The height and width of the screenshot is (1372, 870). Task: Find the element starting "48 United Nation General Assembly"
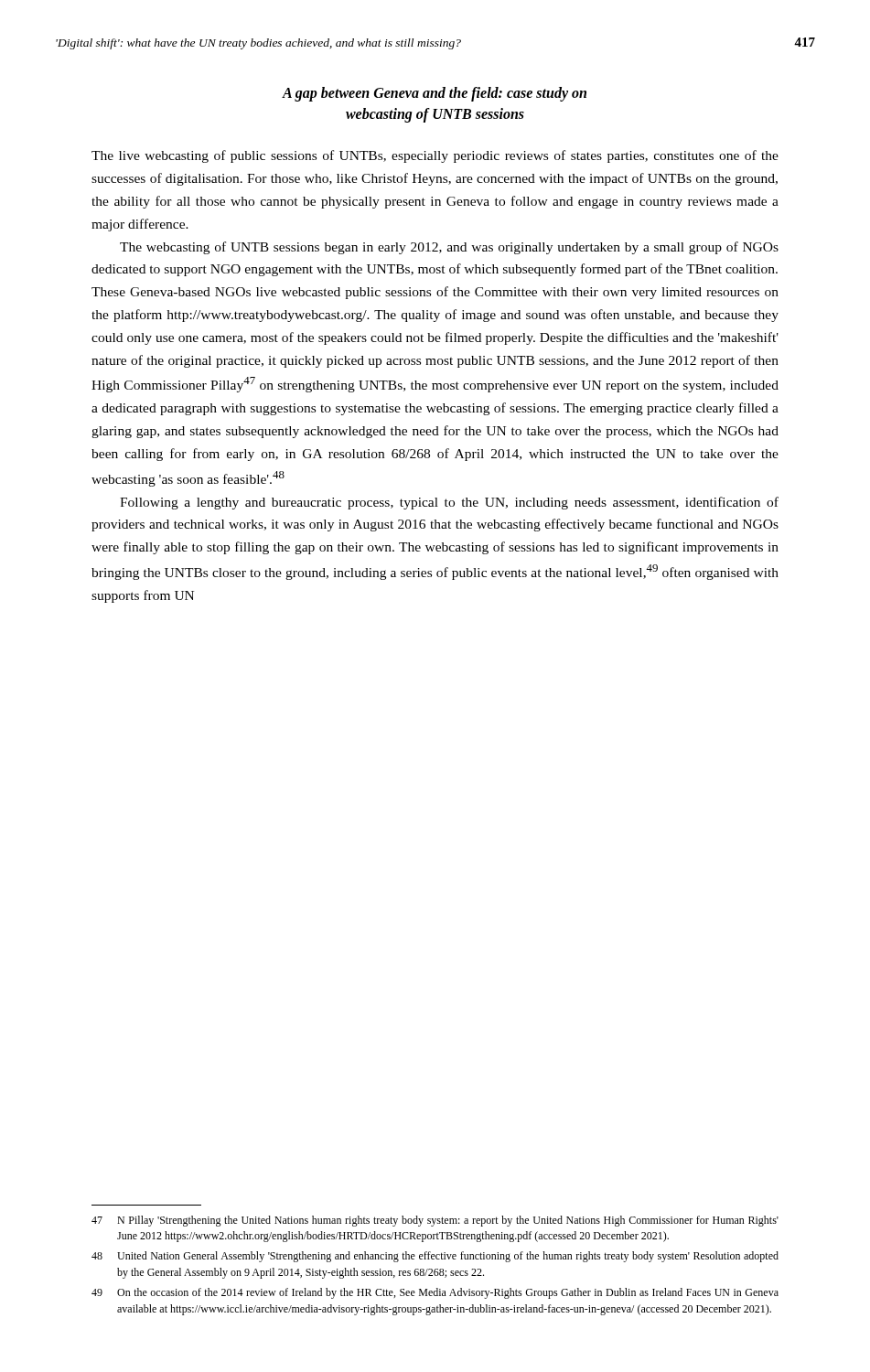[435, 1265]
